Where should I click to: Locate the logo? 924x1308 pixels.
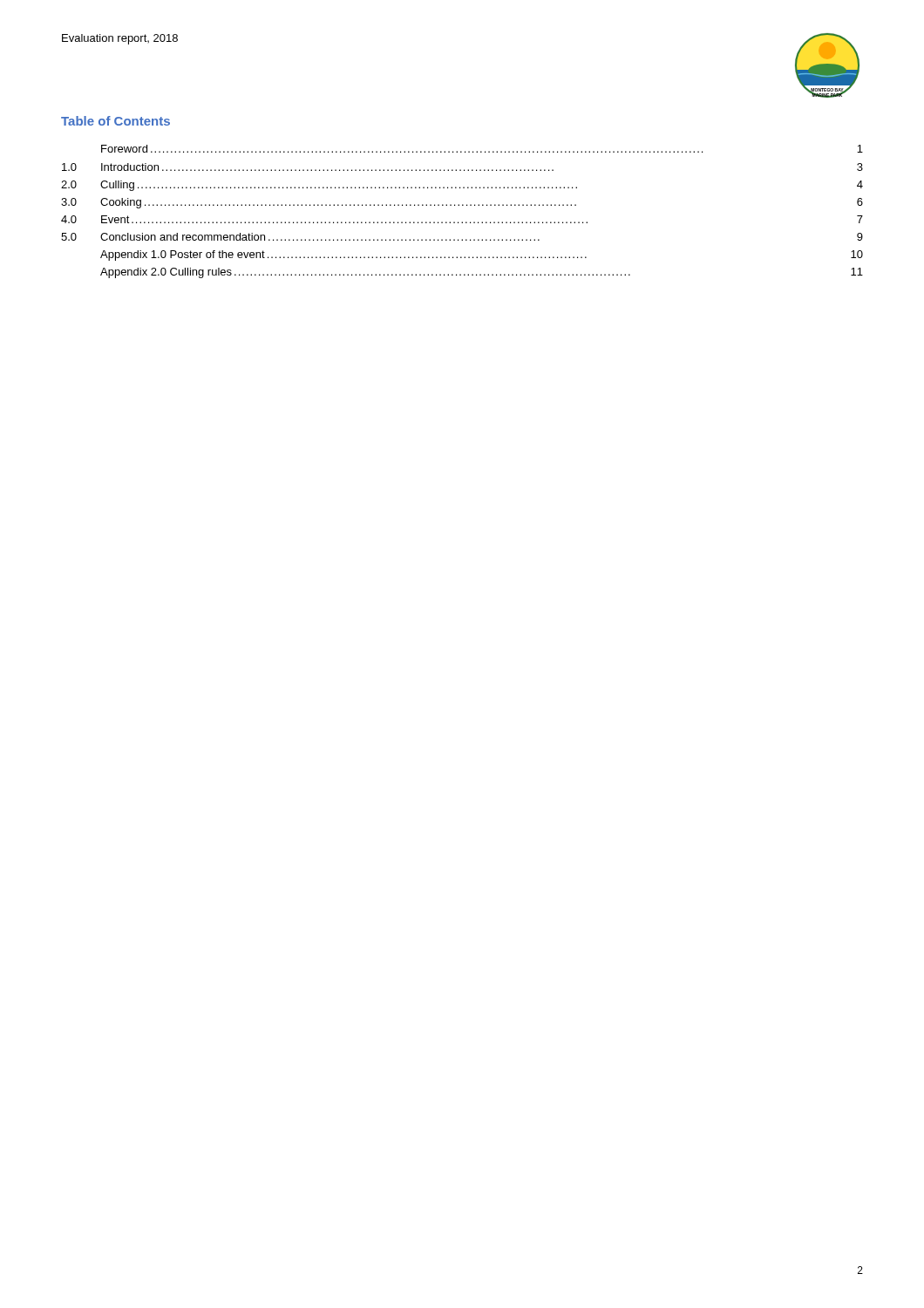click(828, 67)
